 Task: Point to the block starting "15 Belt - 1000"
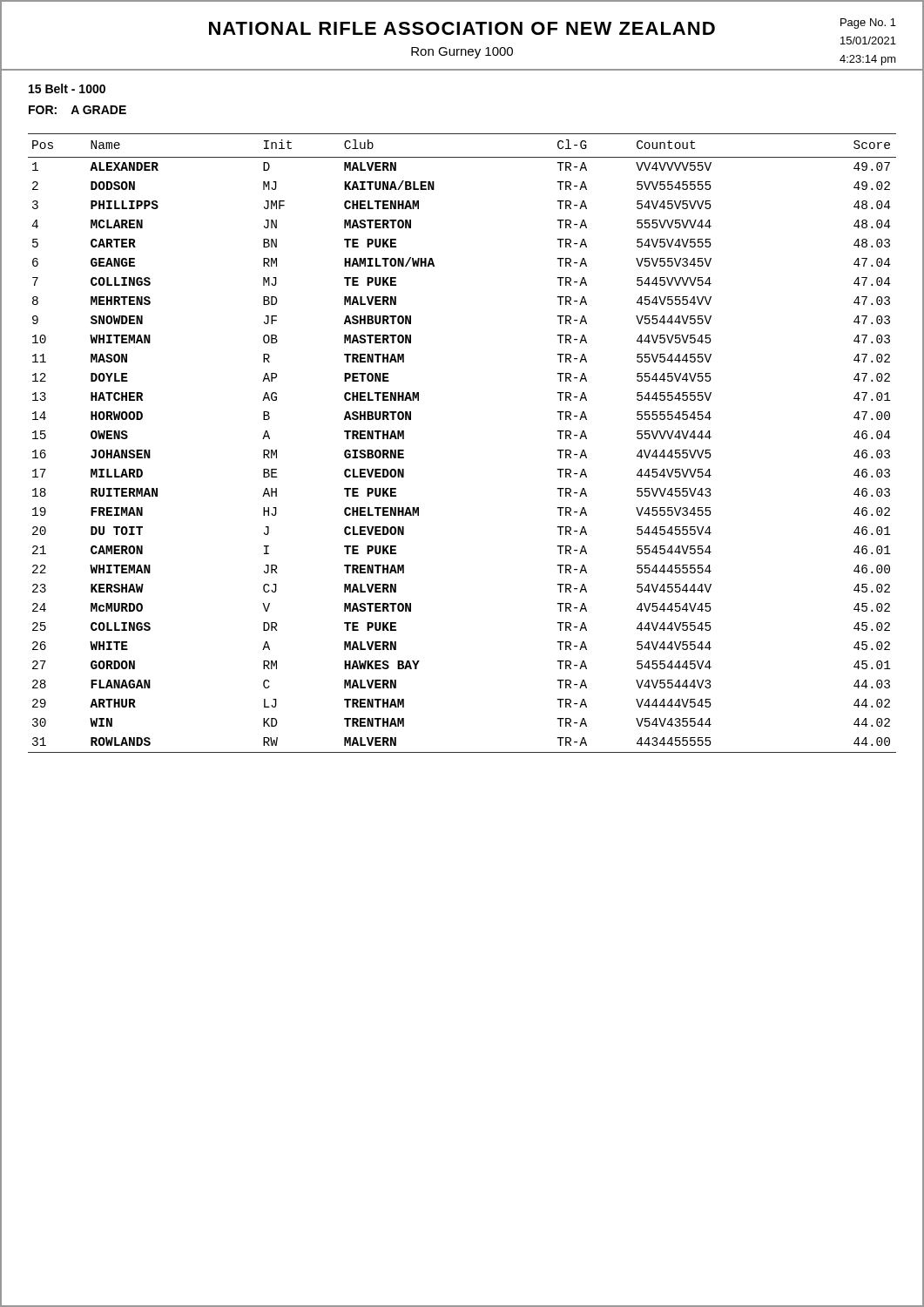click(x=67, y=89)
